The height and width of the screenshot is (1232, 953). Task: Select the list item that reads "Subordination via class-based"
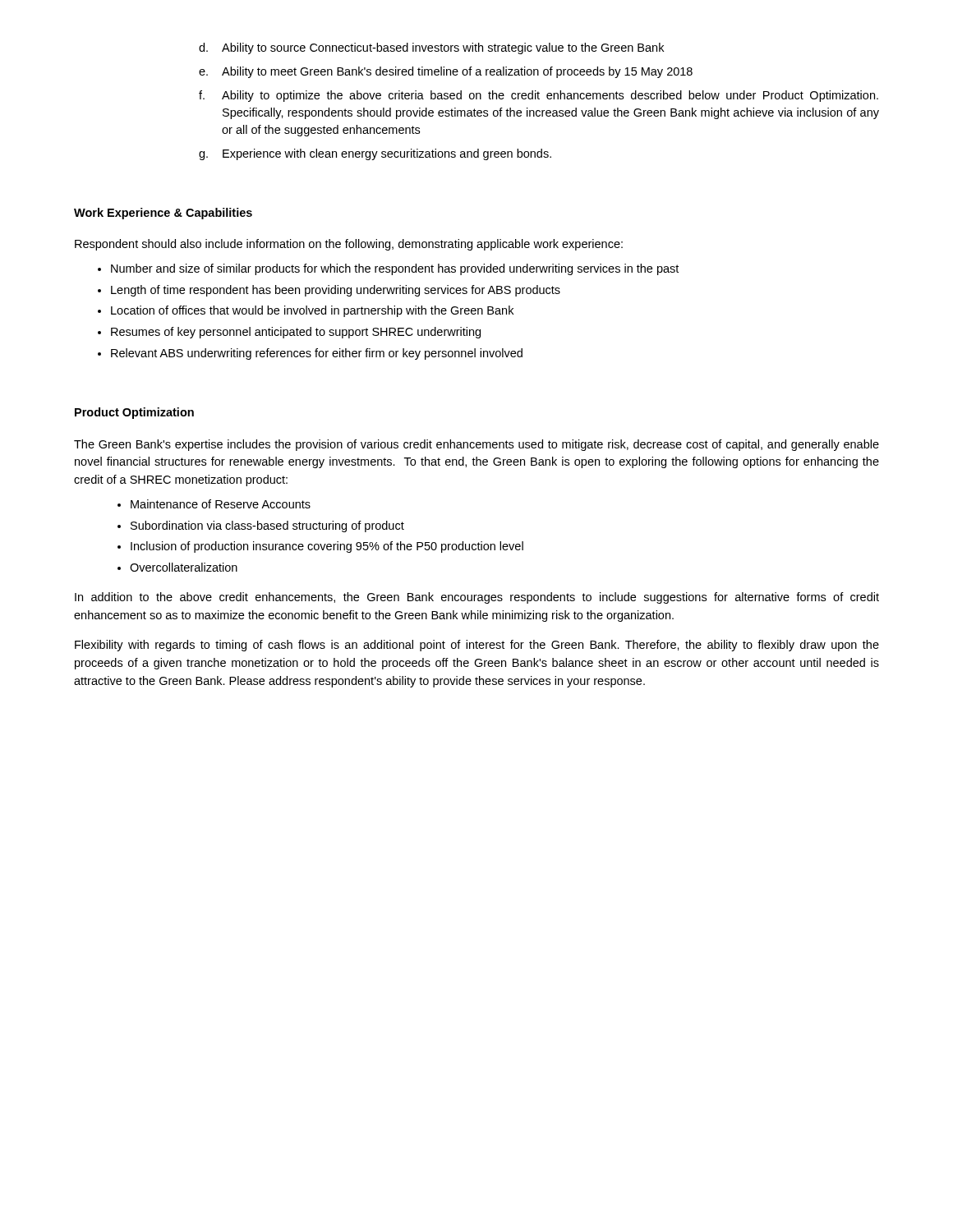267,526
